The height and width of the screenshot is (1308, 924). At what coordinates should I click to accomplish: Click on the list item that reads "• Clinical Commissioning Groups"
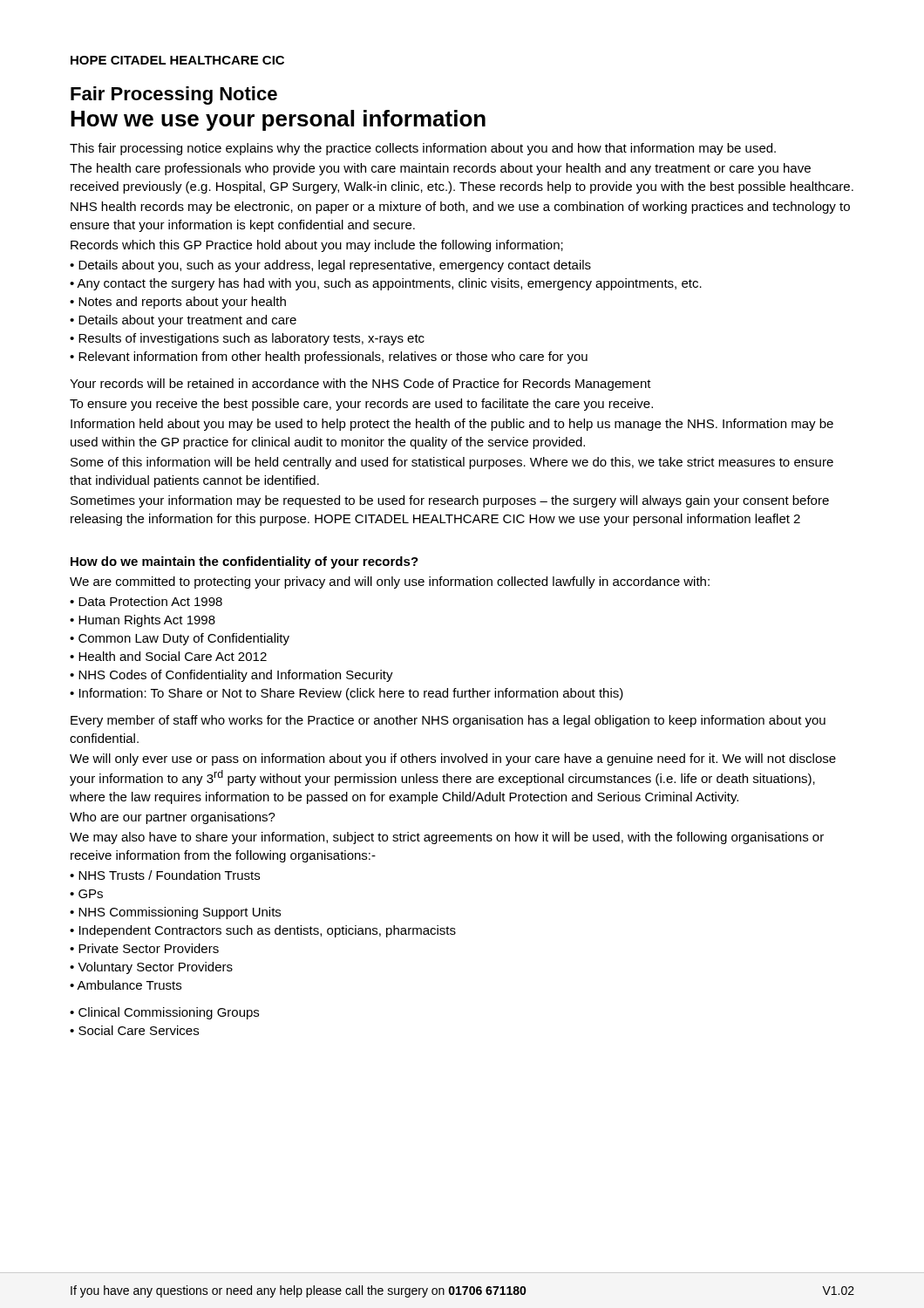click(x=165, y=1012)
